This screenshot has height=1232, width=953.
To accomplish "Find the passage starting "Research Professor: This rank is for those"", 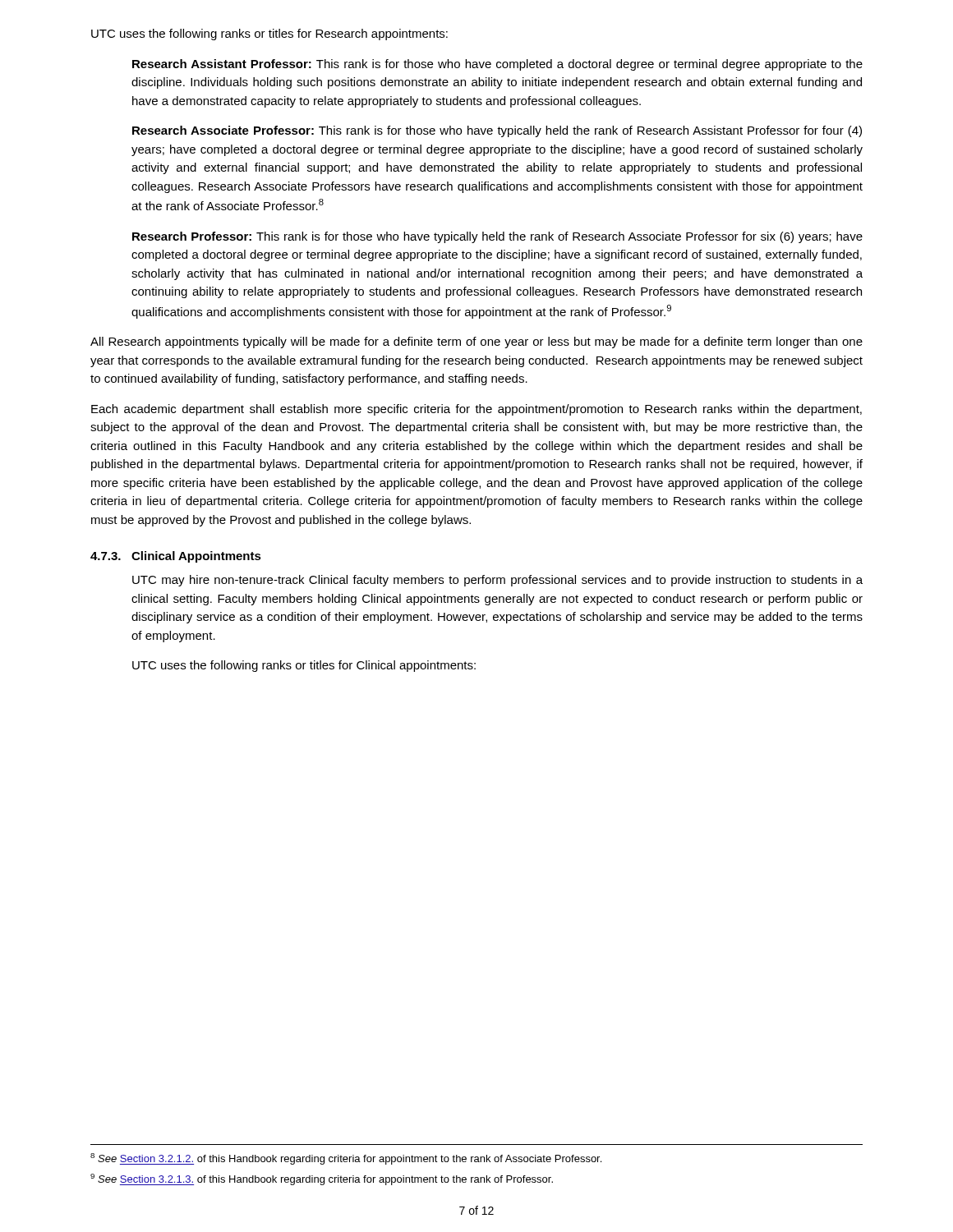I will 497,274.
